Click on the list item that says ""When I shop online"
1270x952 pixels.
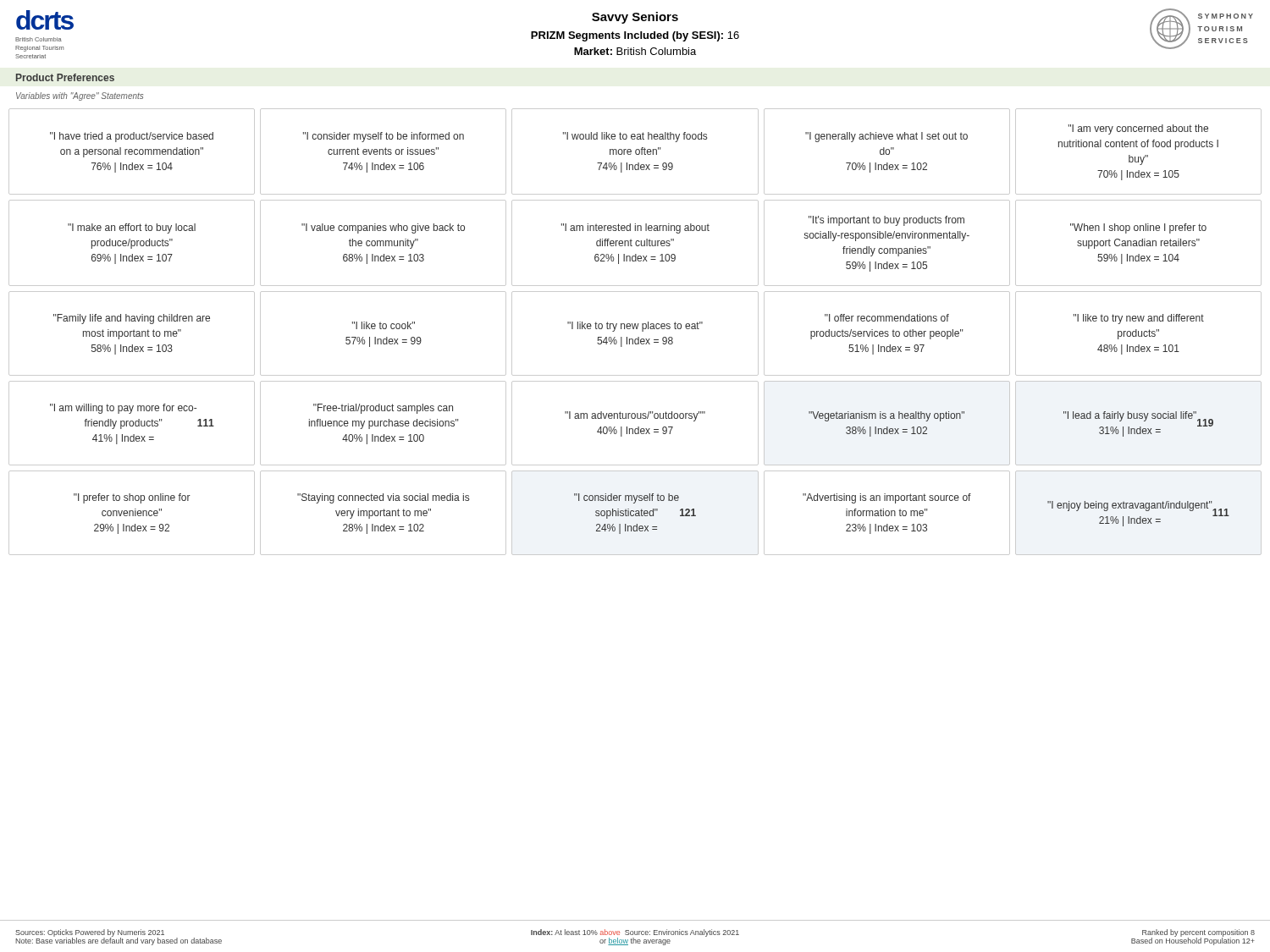[1138, 243]
